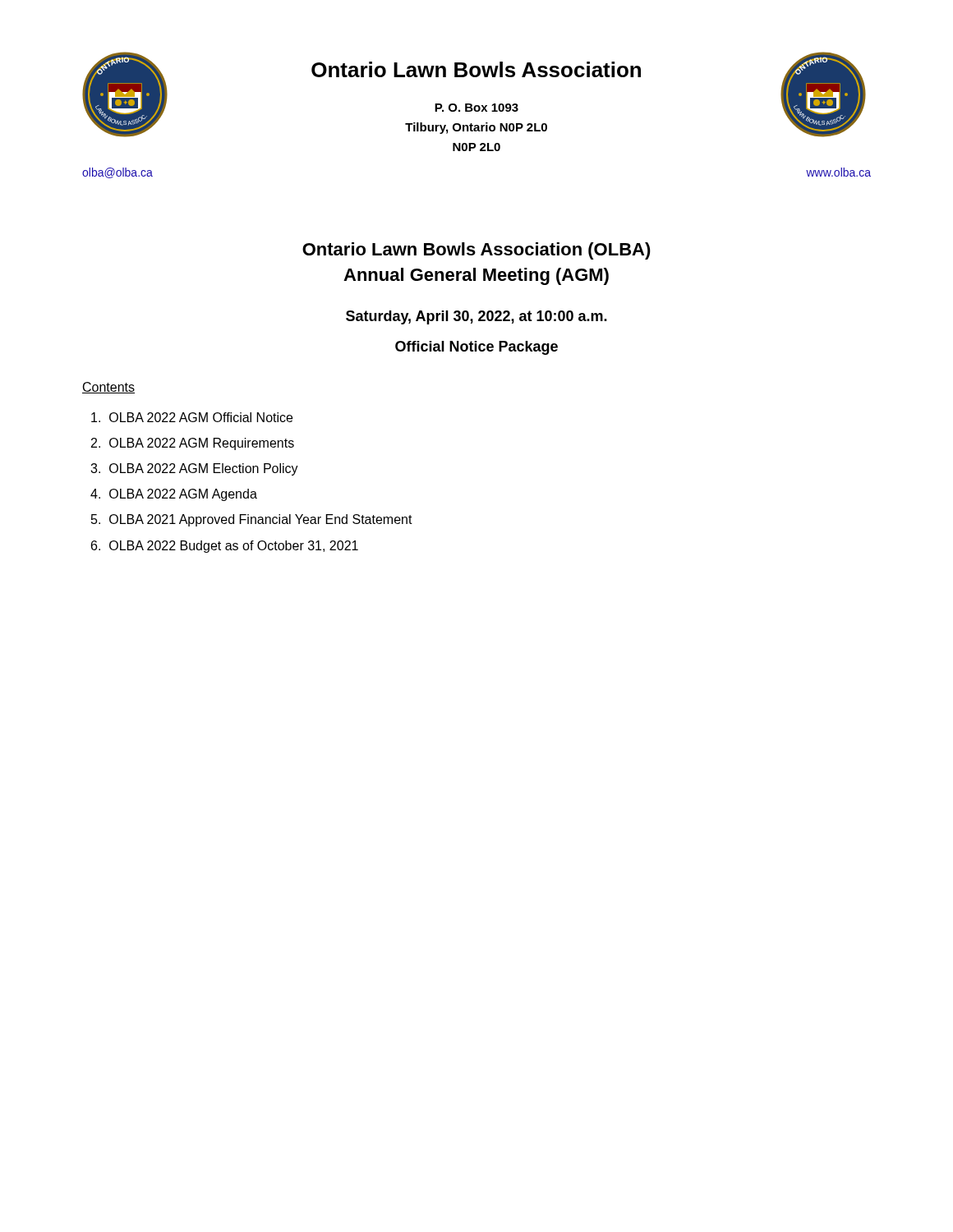This screenshot has height=1232, width=953.
Task: Navigate to the element starting "OLBA 2022 AGM Official Notice"
Action: [x=192, y=417]
